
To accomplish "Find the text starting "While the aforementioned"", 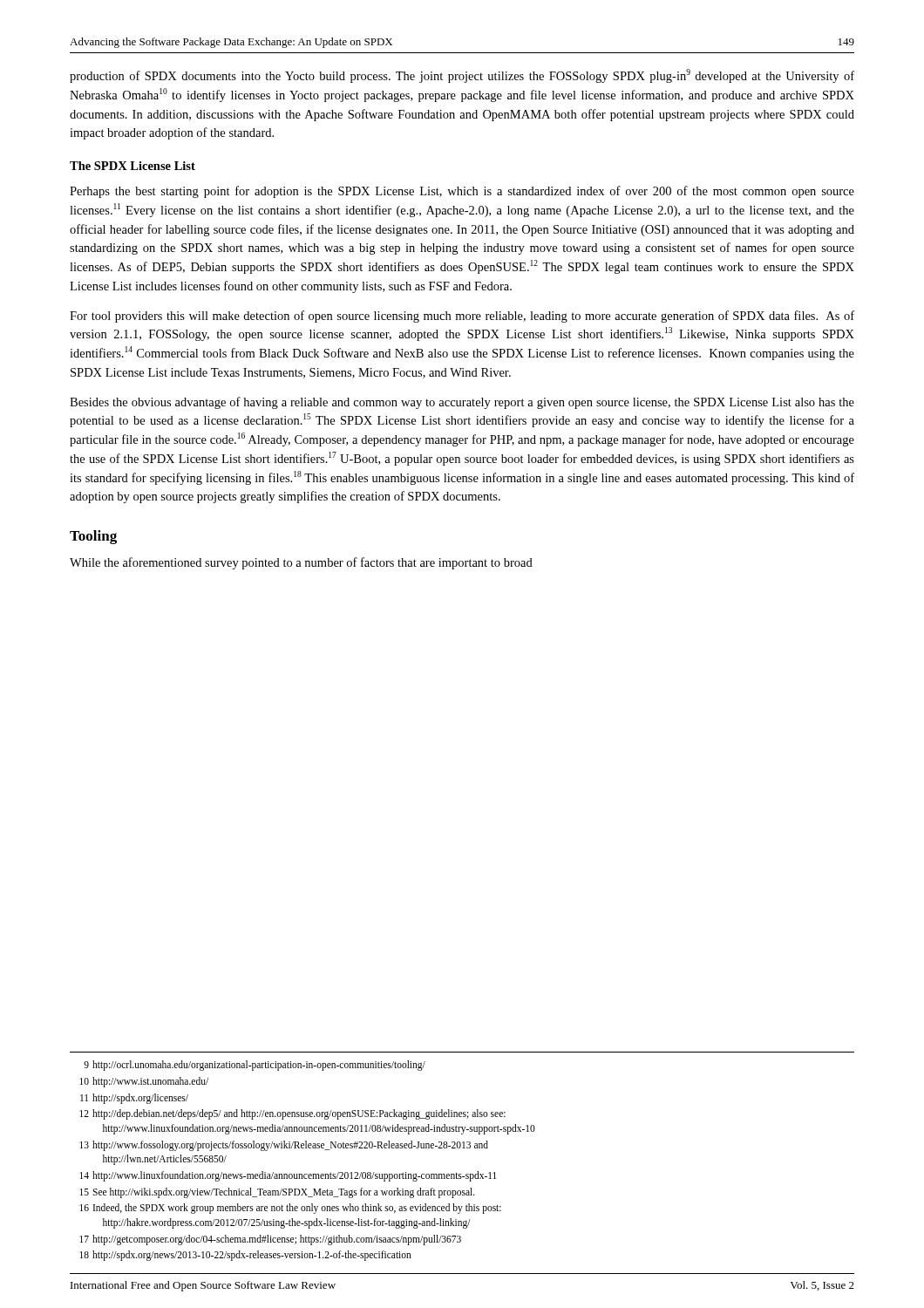I will point(462,563).
